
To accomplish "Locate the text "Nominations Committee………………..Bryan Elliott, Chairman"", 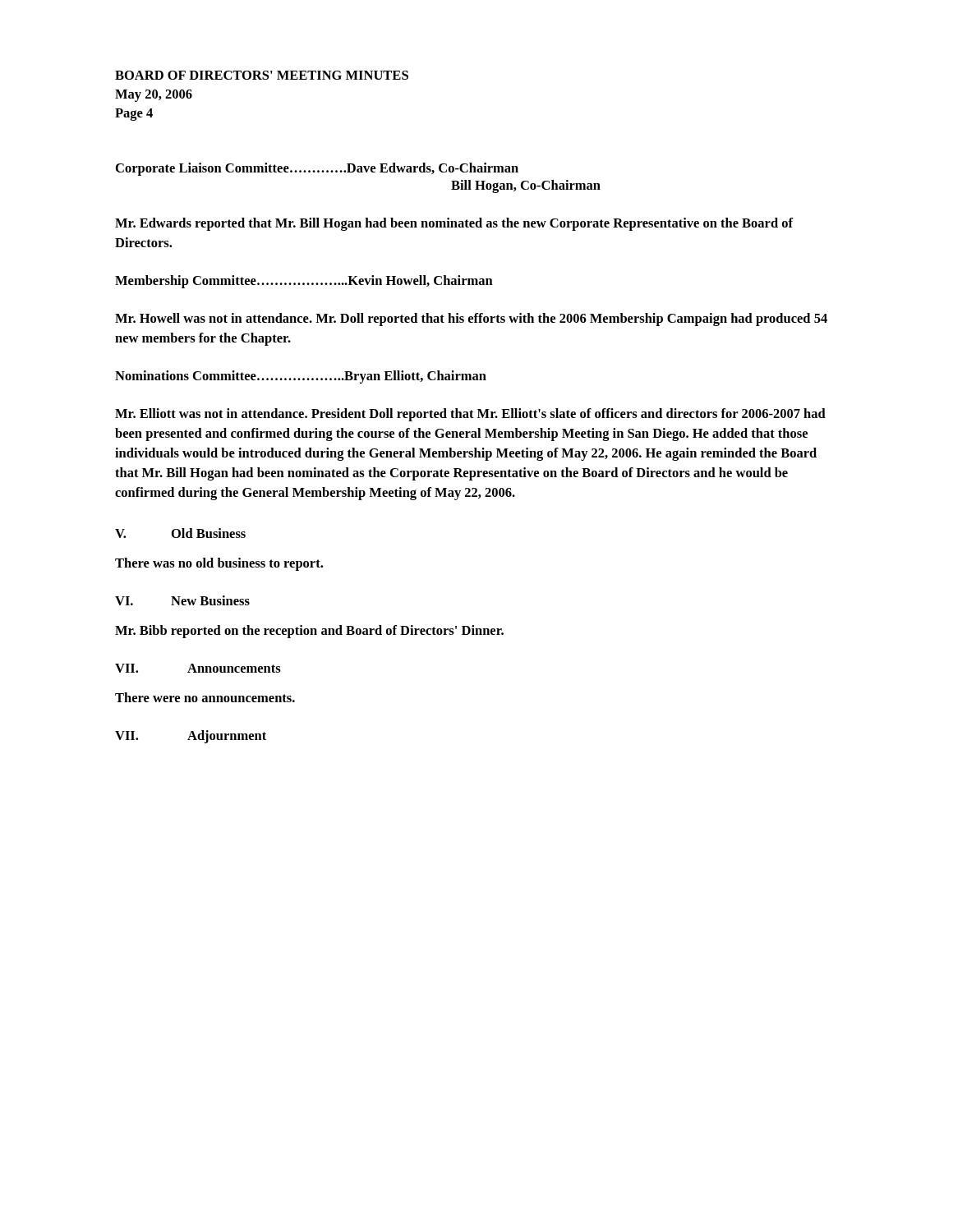I will click(x=301, y=376).
